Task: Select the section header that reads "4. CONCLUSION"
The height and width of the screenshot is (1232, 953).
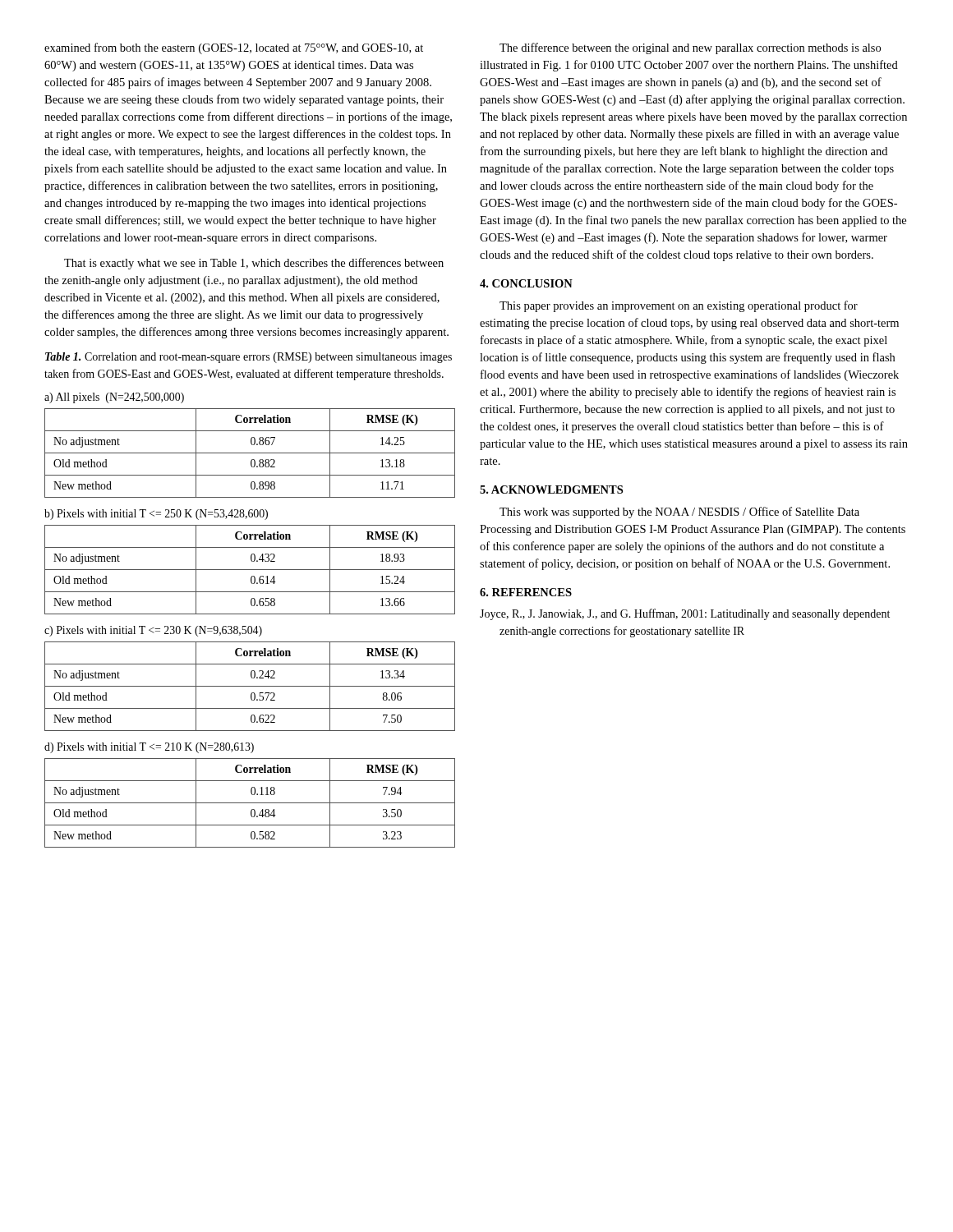Action: (526, 284)
